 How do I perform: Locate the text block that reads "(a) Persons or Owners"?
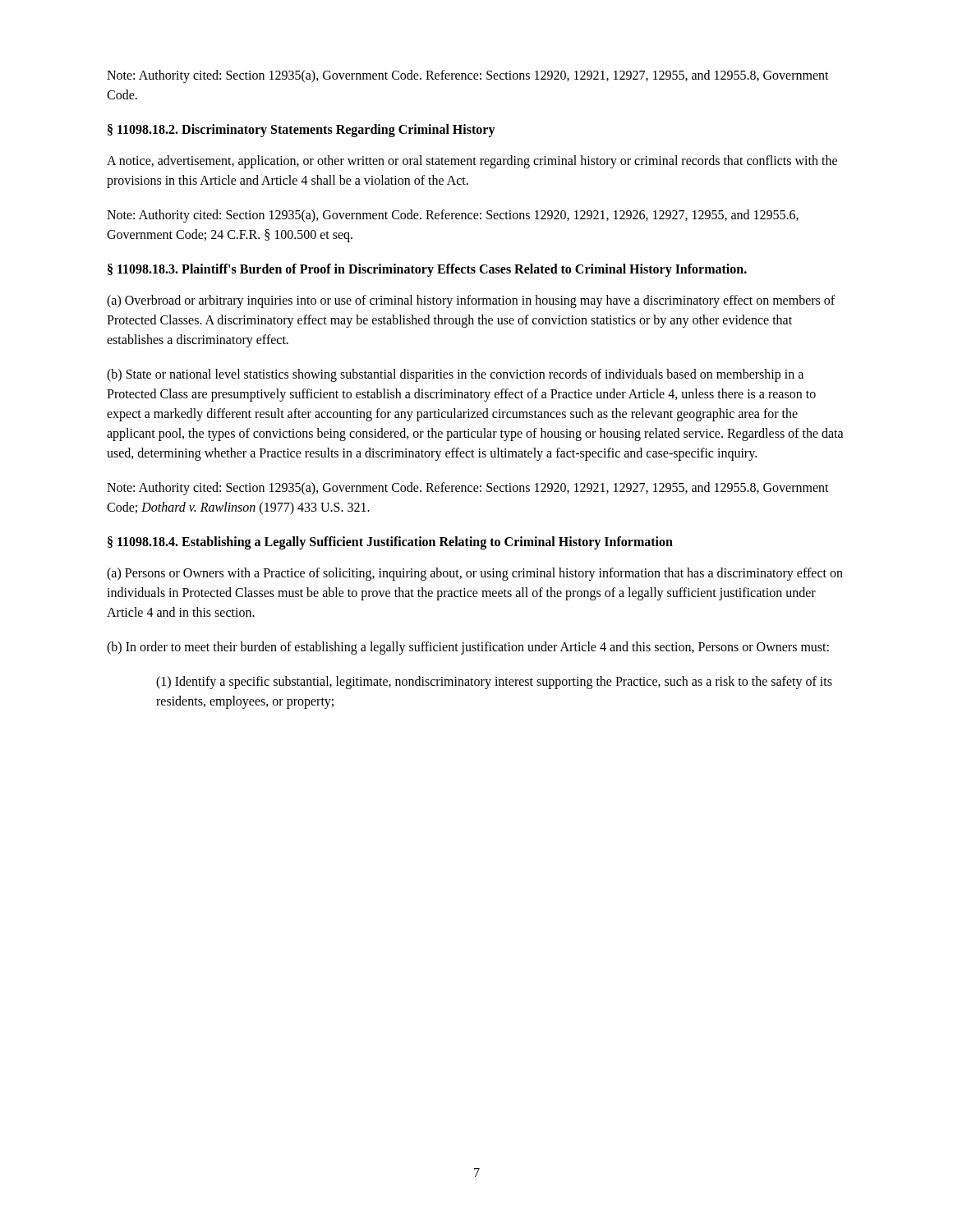click(x=476, y=593)
